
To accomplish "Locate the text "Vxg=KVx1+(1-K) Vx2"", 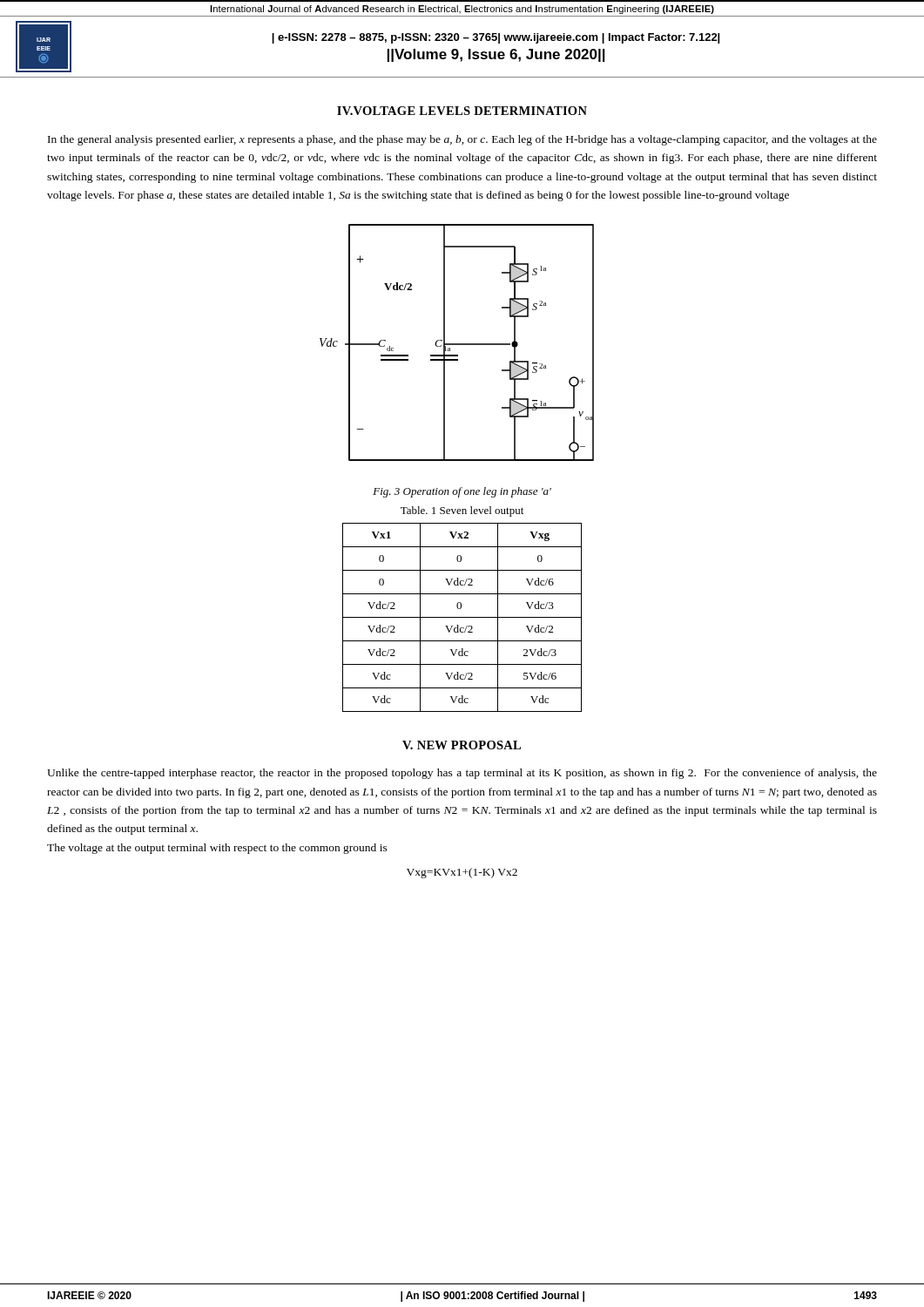I will 462,872.
